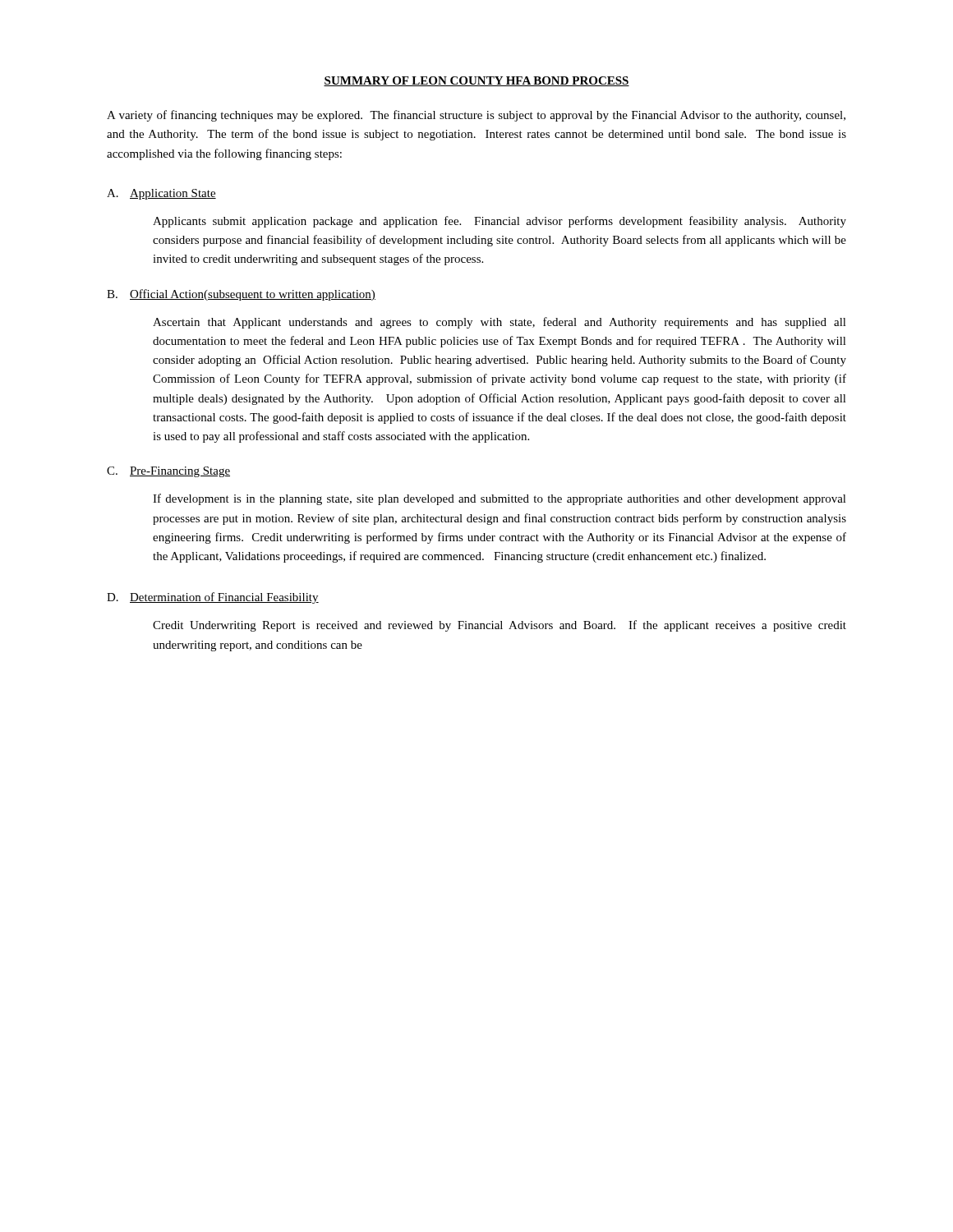This screenshot has width=953, height=1232.
Task: Select the text block starting "C. Pre-Financing Stage"
Action: (168, 471)
